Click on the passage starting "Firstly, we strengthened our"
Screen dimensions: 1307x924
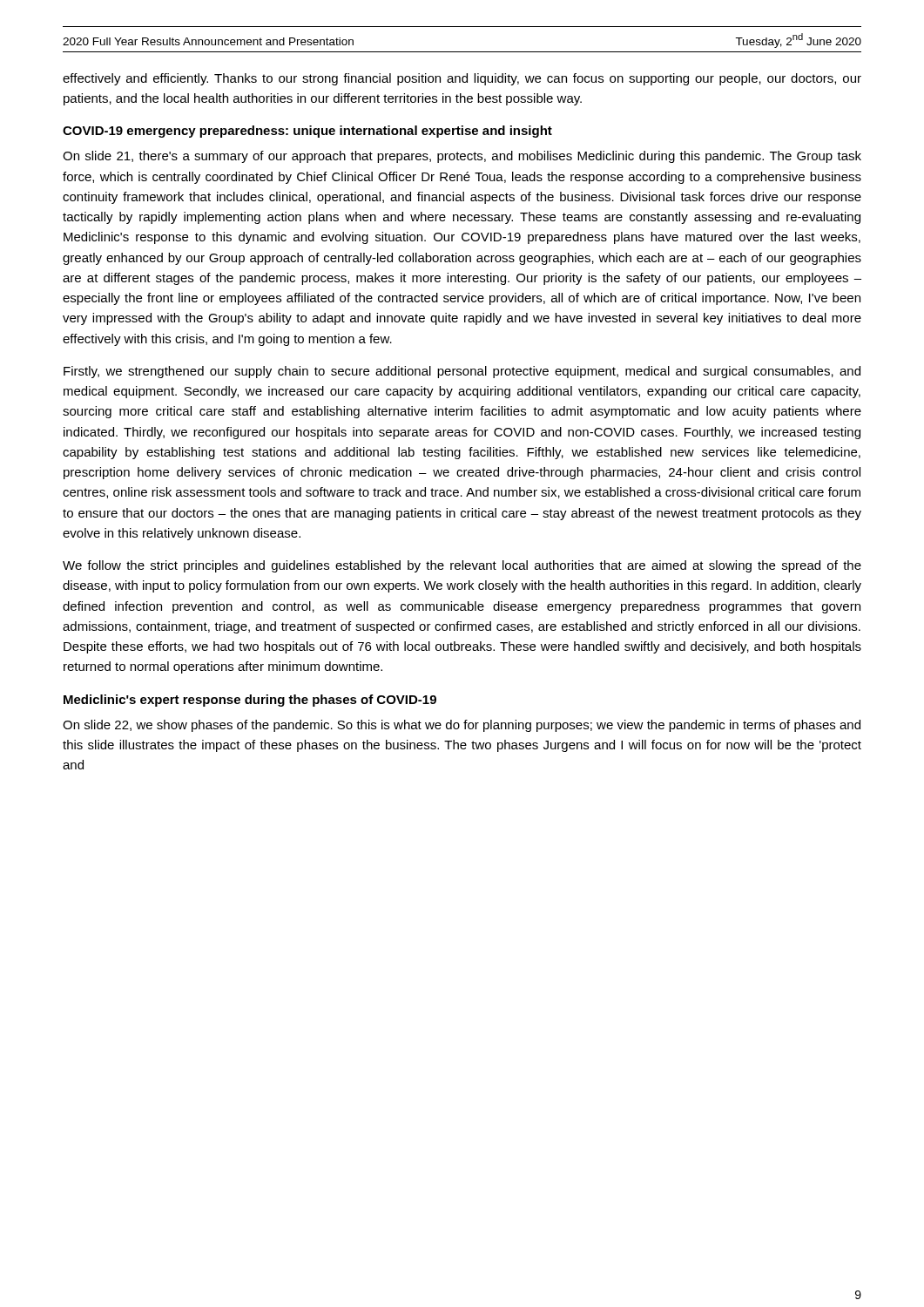(x=462, y=452)
